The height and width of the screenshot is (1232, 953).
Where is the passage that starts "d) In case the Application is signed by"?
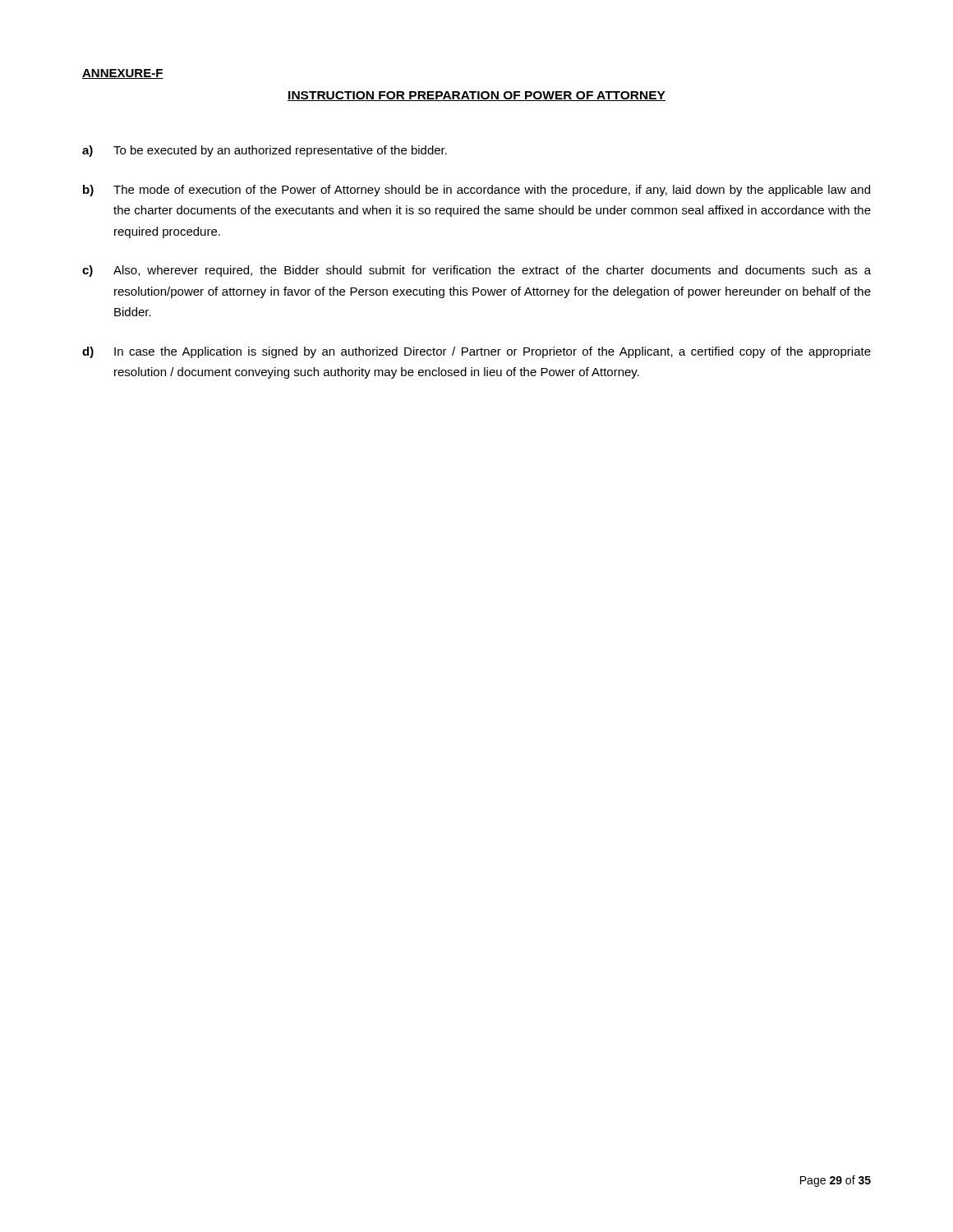point(476,361)
